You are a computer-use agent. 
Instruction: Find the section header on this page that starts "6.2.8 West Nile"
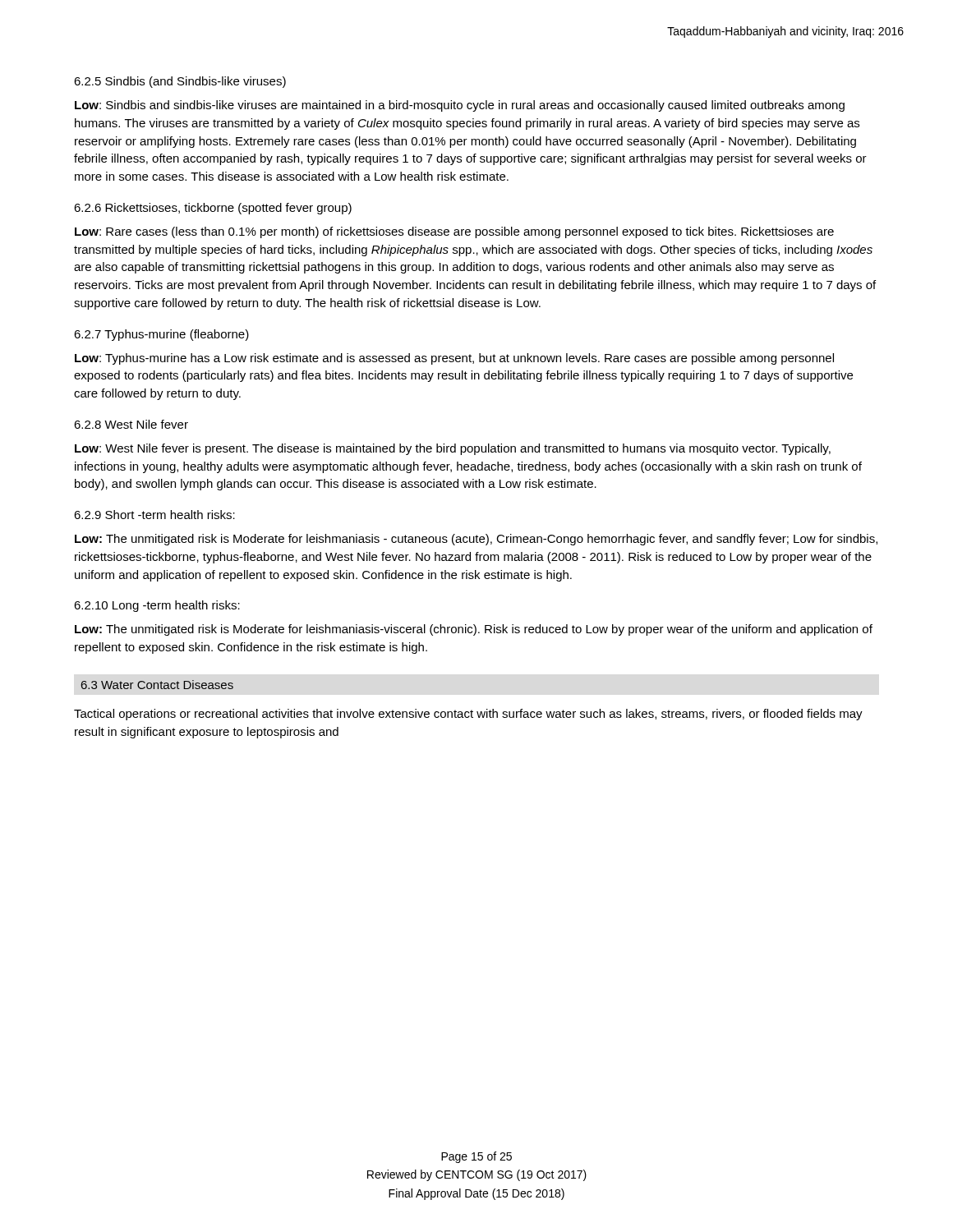pos(131,424)
